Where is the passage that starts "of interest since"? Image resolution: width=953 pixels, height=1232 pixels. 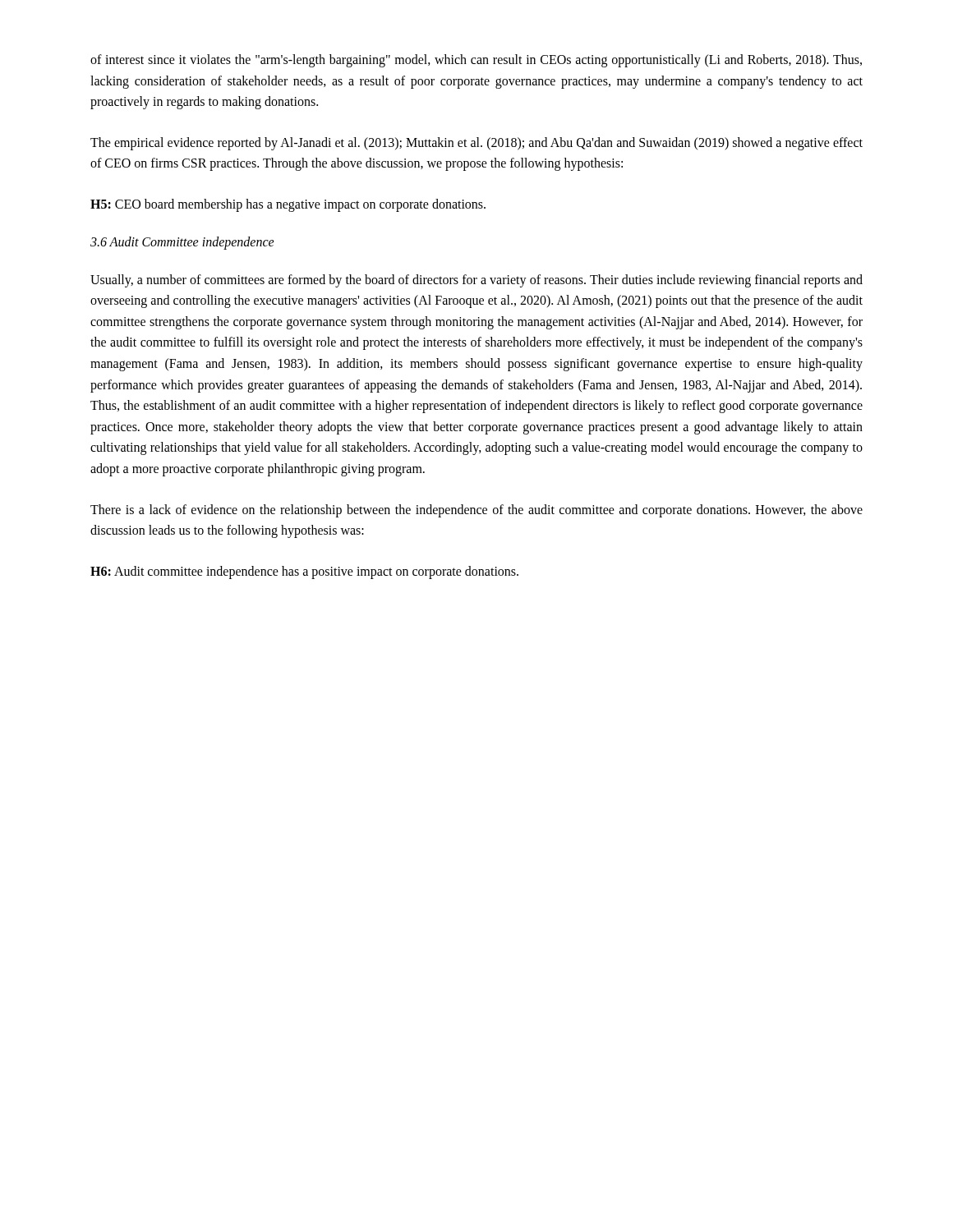(x=476, y=81)
